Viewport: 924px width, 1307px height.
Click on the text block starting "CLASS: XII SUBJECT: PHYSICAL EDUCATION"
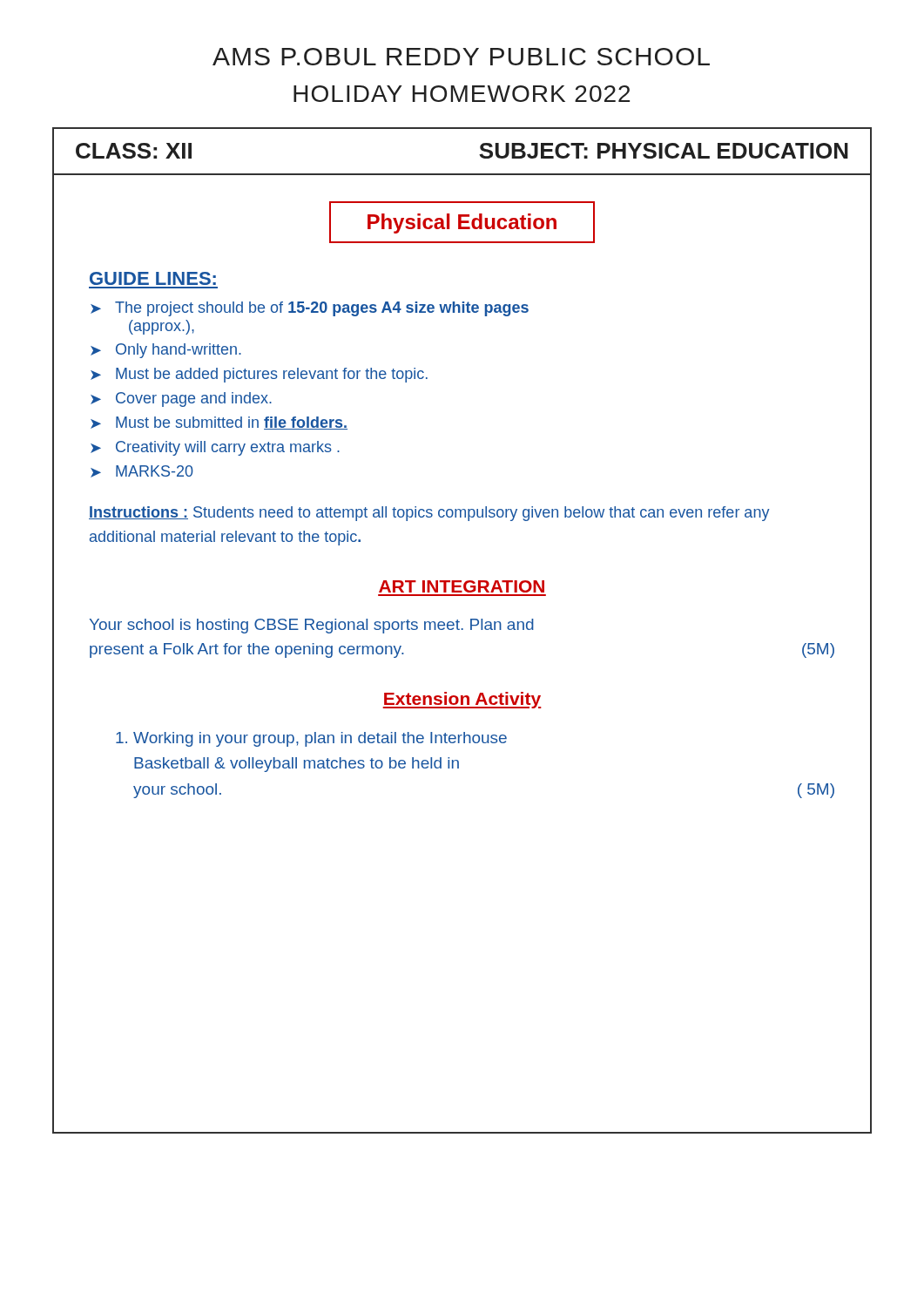pos(128,150)
